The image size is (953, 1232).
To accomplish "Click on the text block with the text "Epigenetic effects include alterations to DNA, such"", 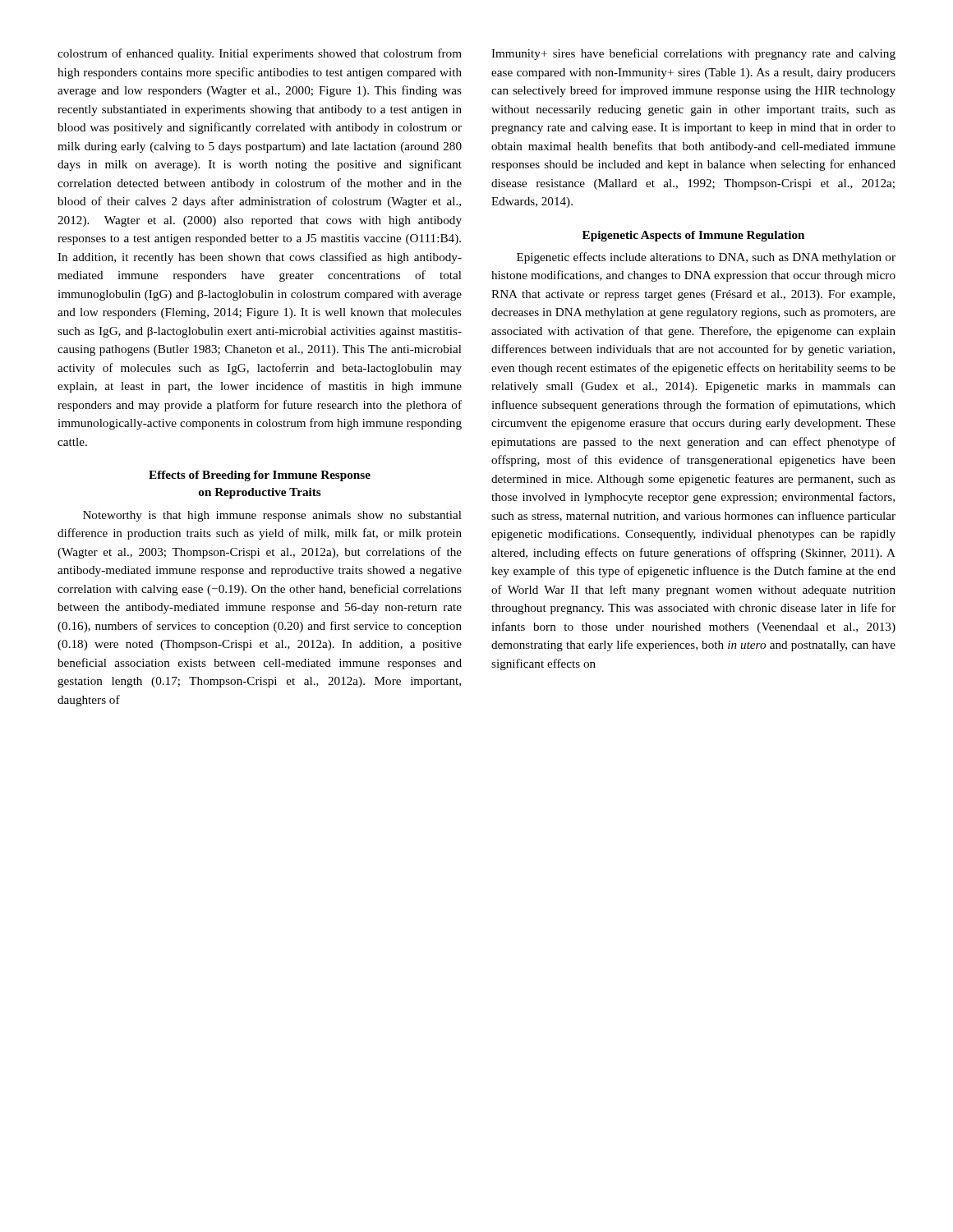I will click(693, 460).
